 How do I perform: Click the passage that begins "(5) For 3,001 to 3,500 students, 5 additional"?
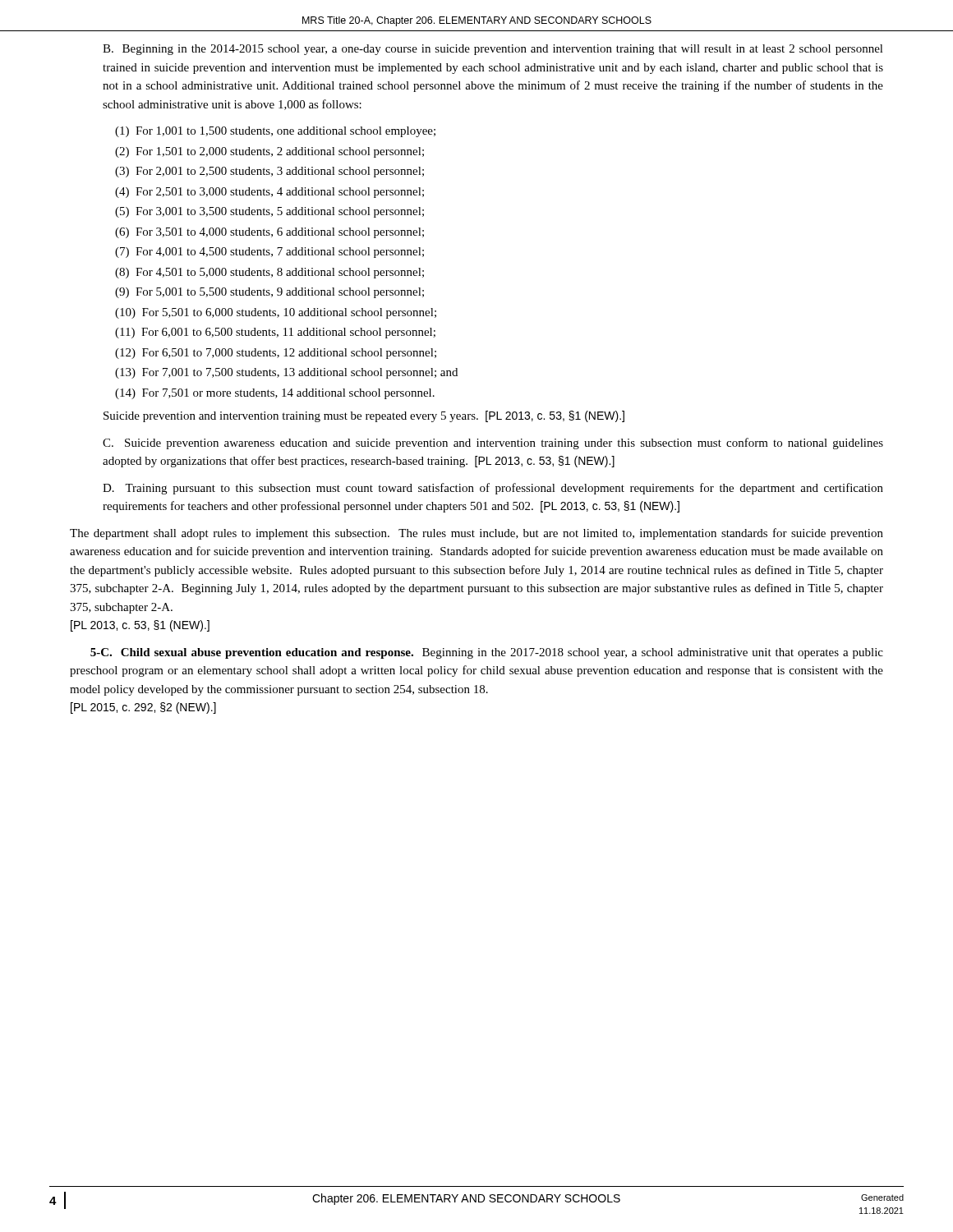[x=270, y=211]
